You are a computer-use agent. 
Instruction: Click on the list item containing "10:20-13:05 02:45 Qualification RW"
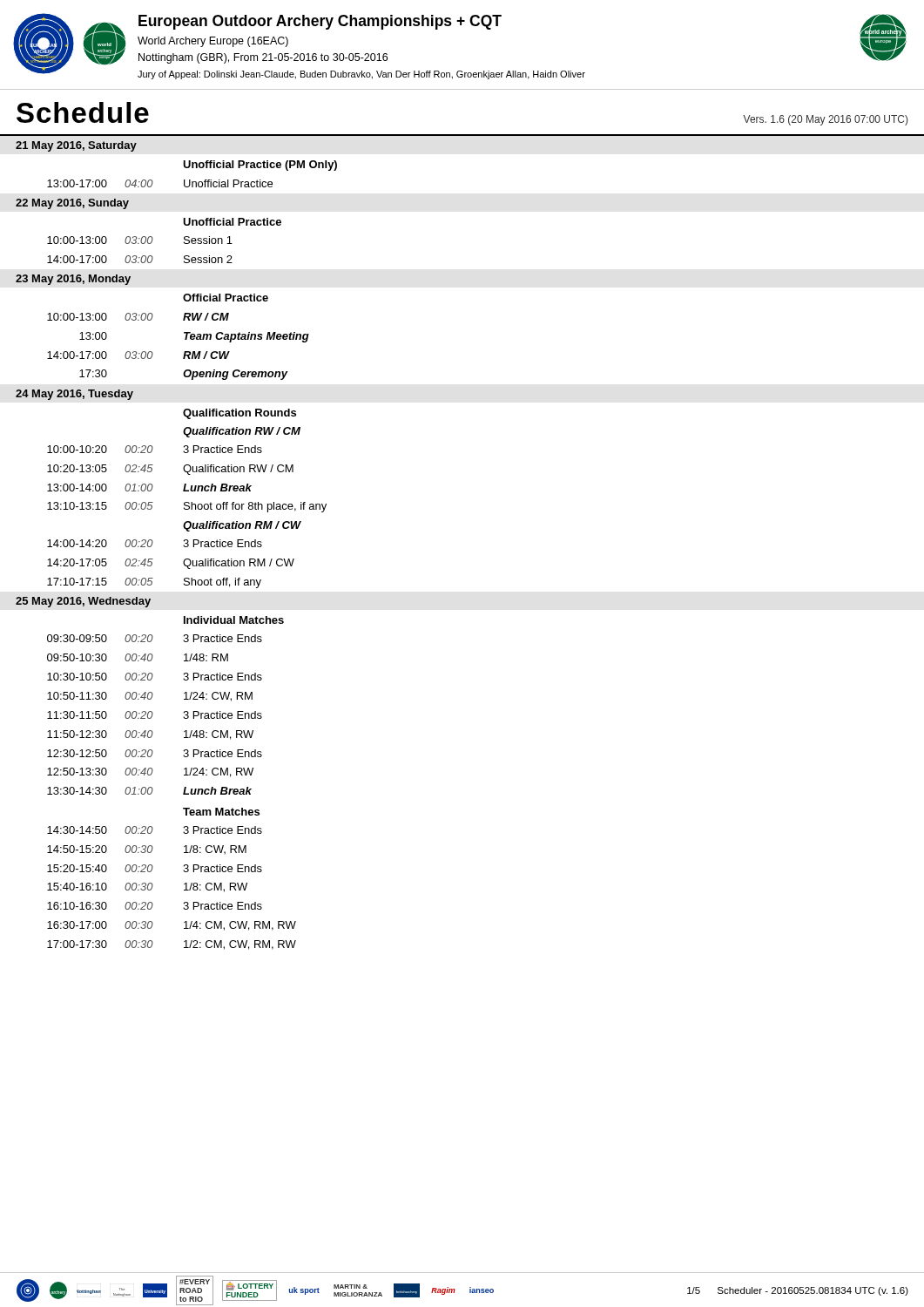(81, 469)
